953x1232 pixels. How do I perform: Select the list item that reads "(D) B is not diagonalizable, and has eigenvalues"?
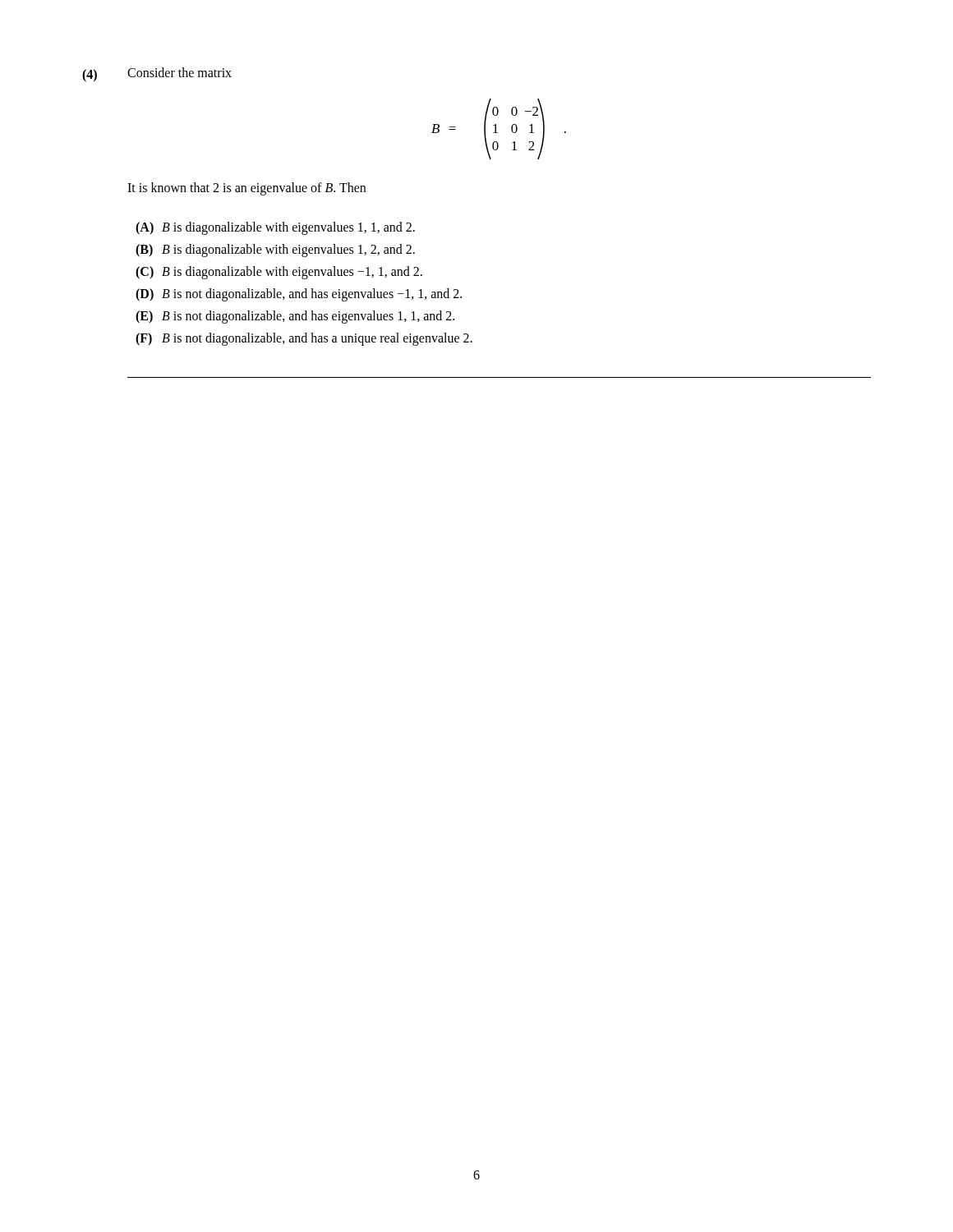pyautogui.click(x=299, y=294)
